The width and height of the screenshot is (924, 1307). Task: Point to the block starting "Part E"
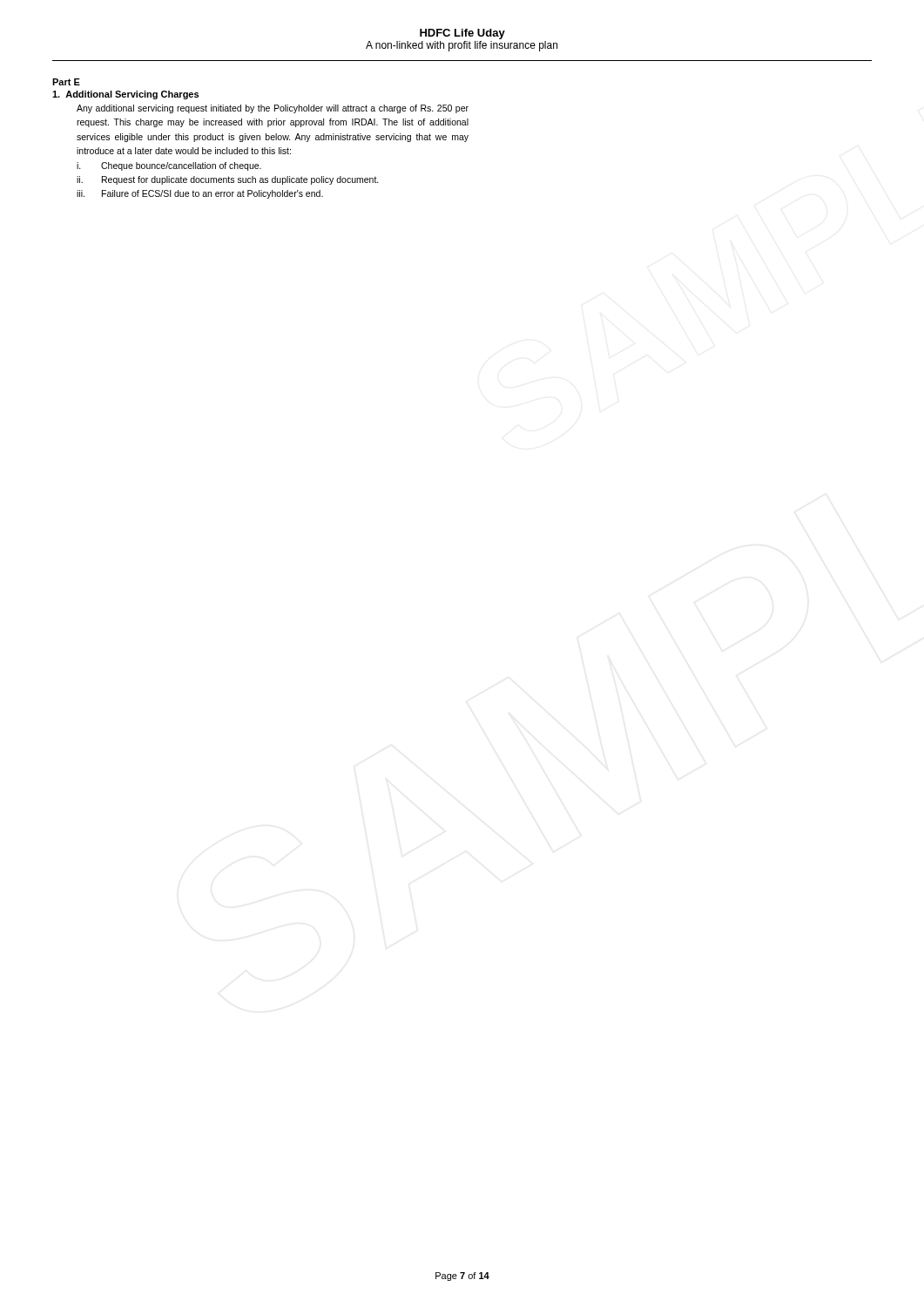[66, 82]
